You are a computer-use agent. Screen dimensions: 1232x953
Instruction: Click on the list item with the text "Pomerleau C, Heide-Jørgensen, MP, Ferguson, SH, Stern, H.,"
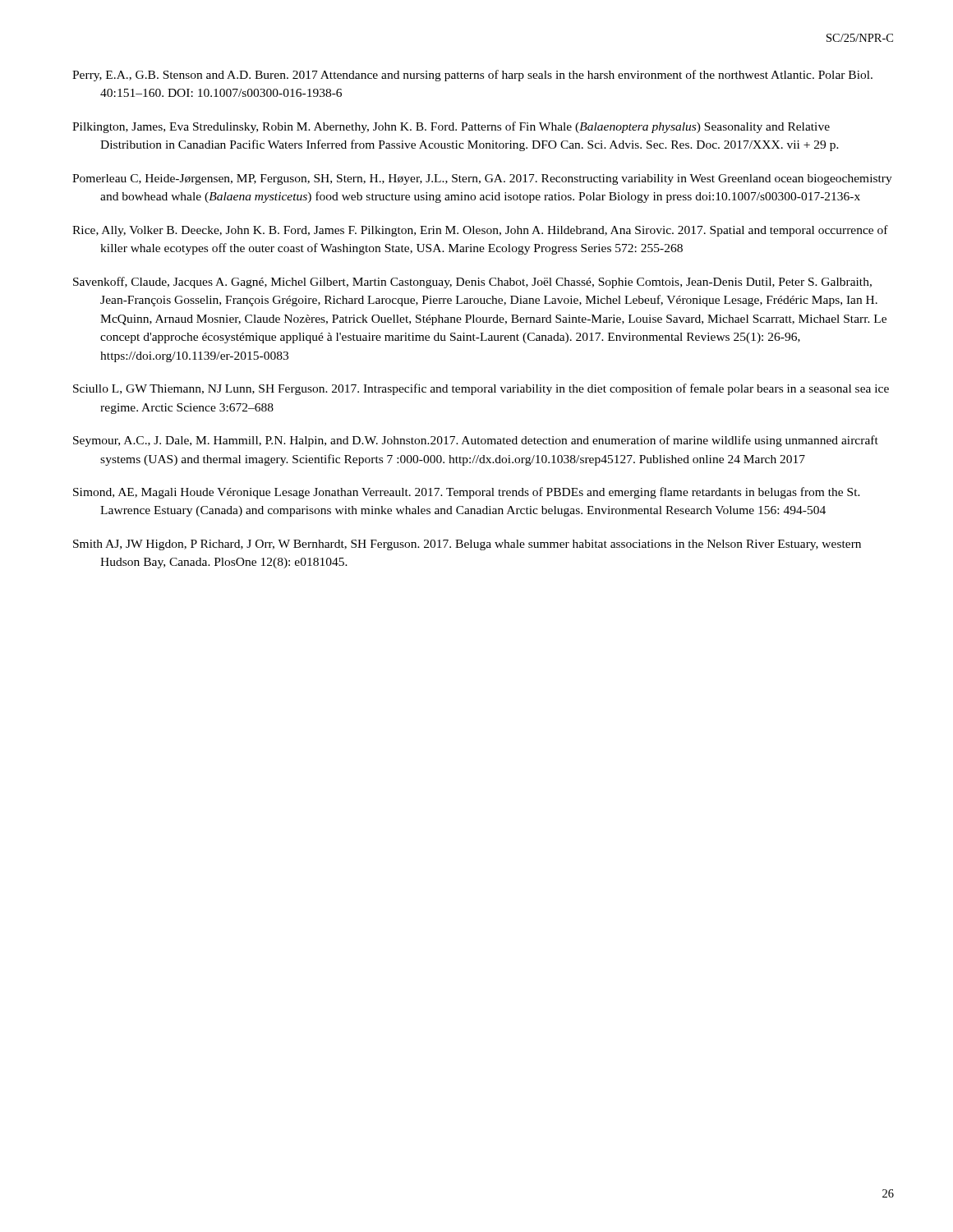coord(482,187)
